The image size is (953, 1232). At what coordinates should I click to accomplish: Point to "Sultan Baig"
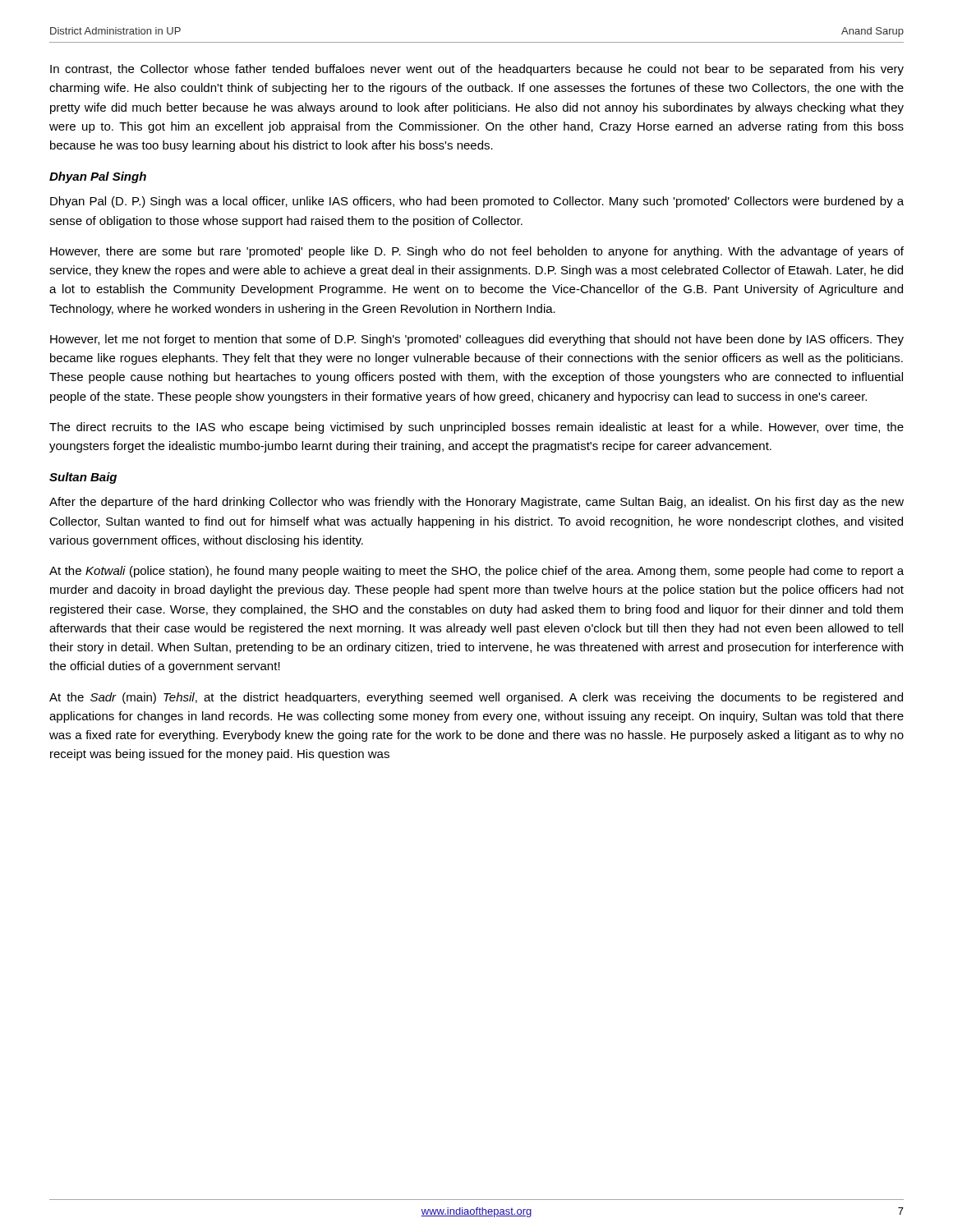click(x=83, y=477)
